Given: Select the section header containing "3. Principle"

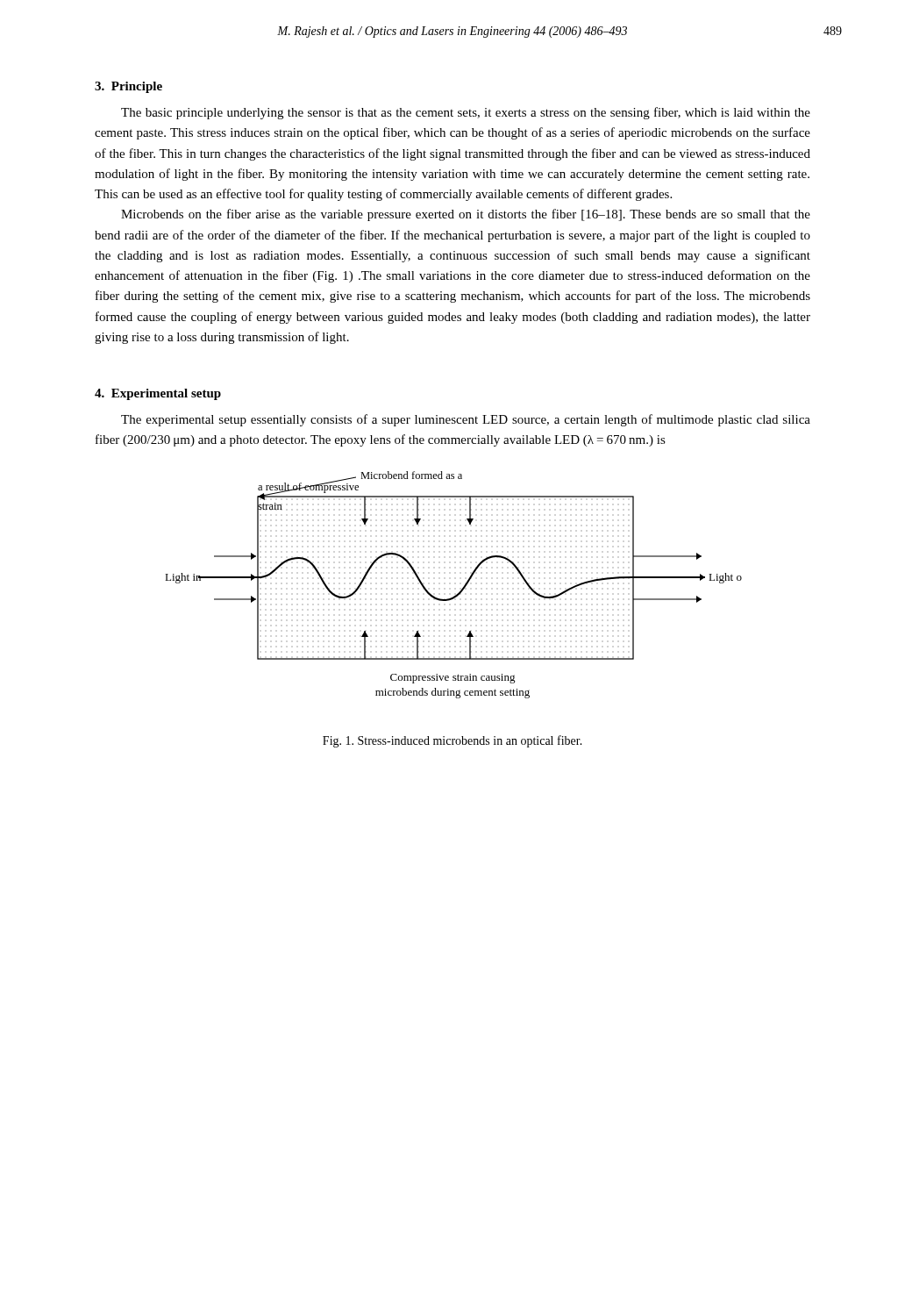Looking at the screenshot, I should tap(129, 86).
